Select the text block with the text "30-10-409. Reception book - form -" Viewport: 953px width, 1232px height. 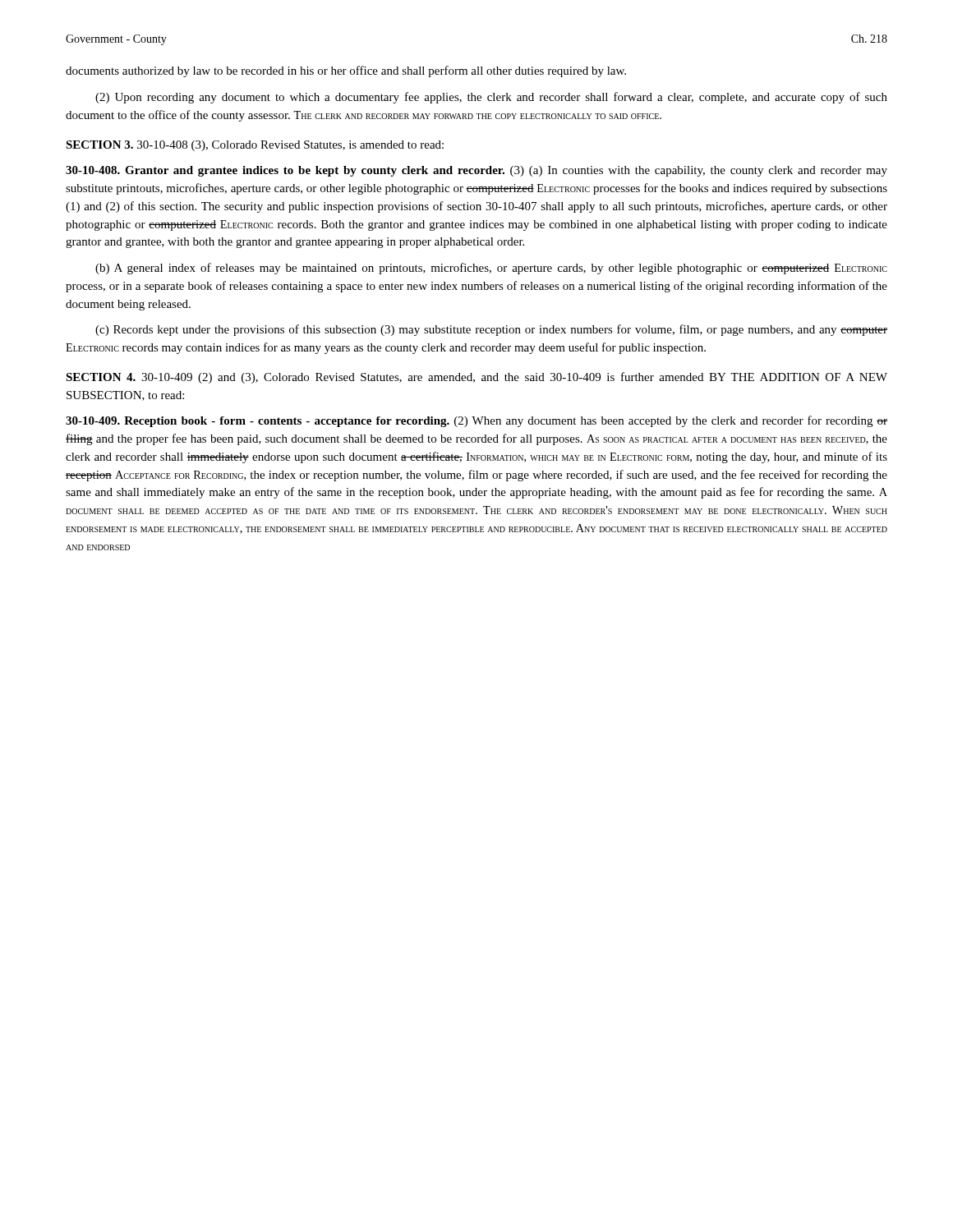[x=476, y=484]
